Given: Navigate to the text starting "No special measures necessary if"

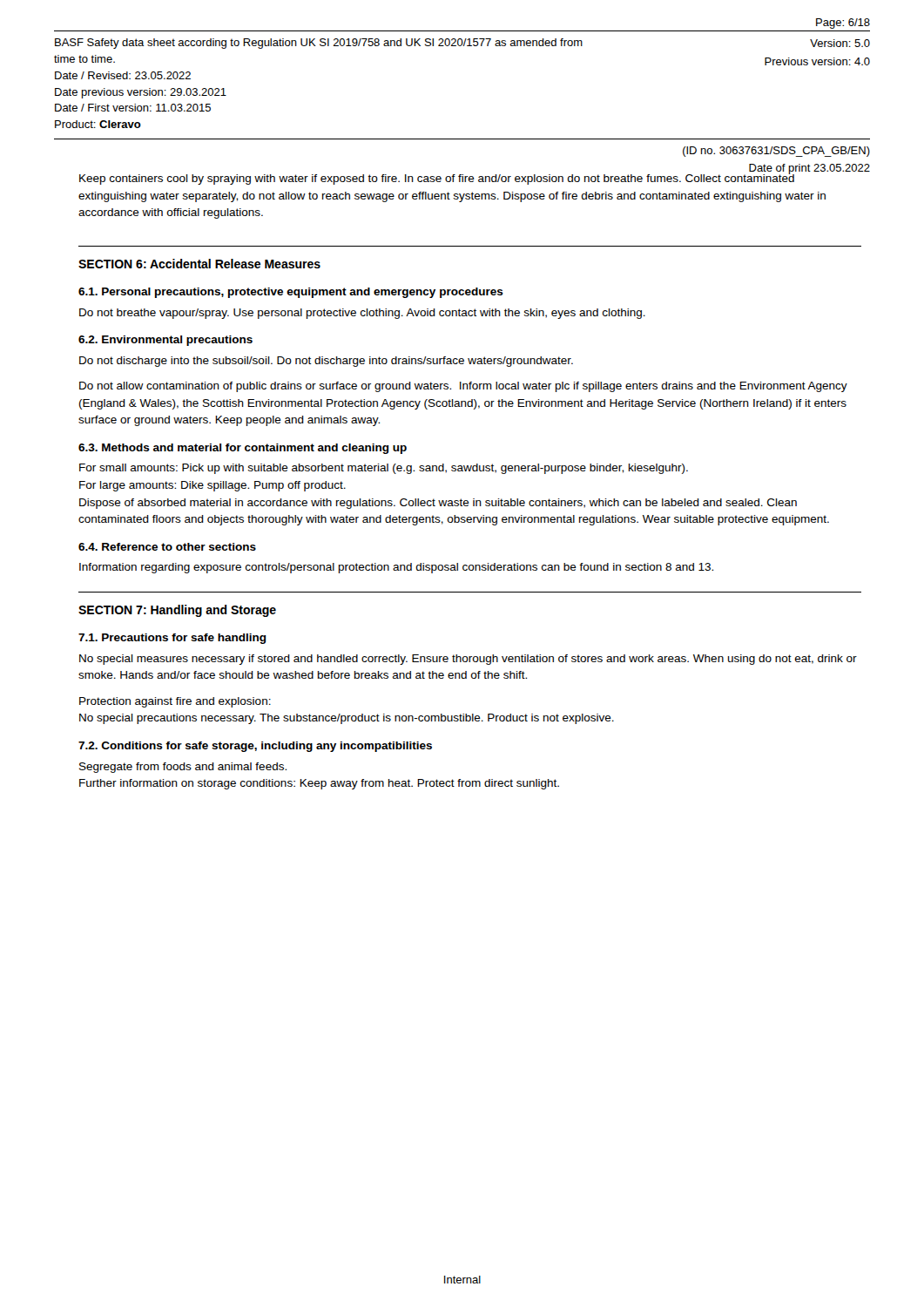Looking at the screenshot, I should (467, 667).
